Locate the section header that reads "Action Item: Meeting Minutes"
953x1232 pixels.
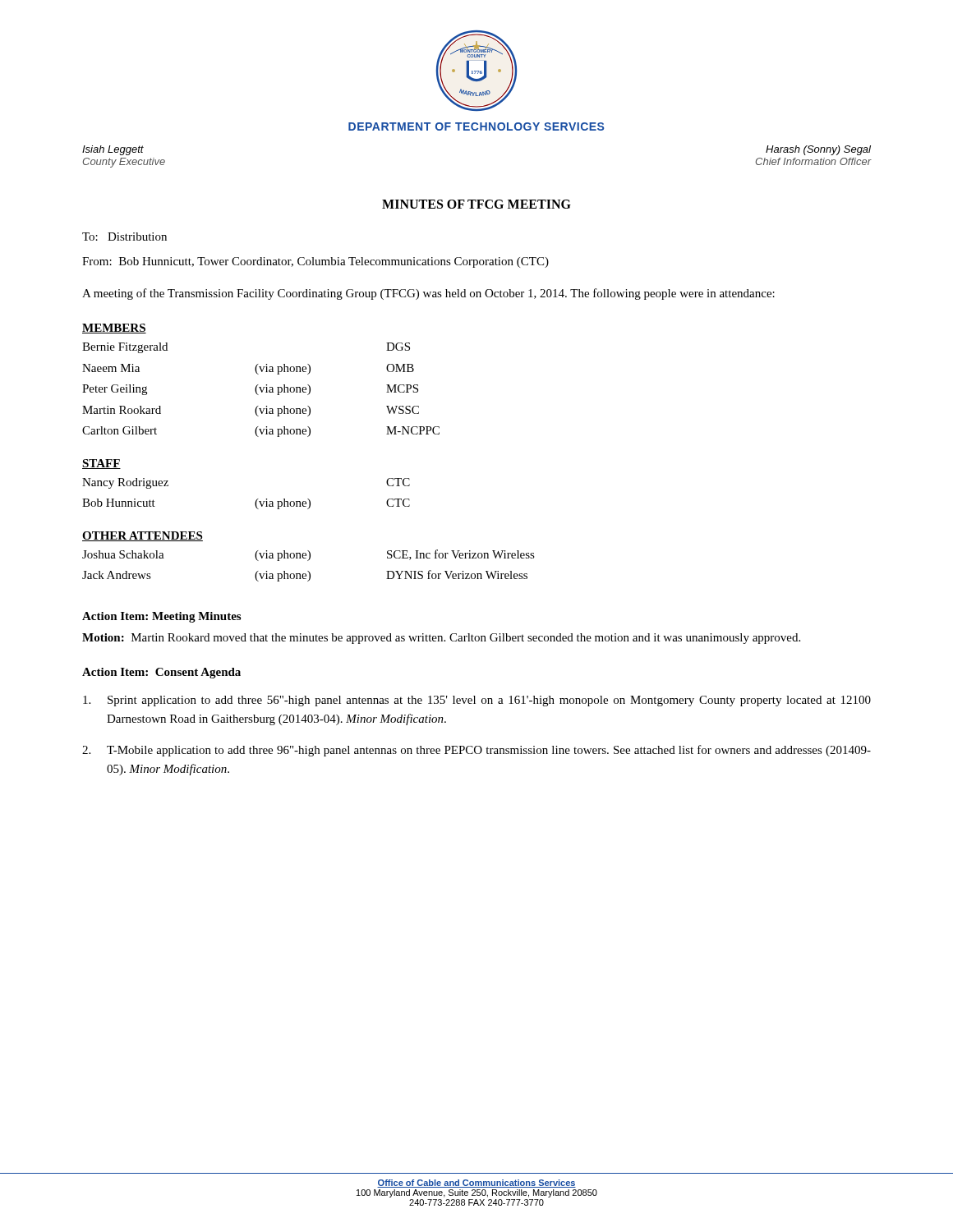(x=162, y=616)
